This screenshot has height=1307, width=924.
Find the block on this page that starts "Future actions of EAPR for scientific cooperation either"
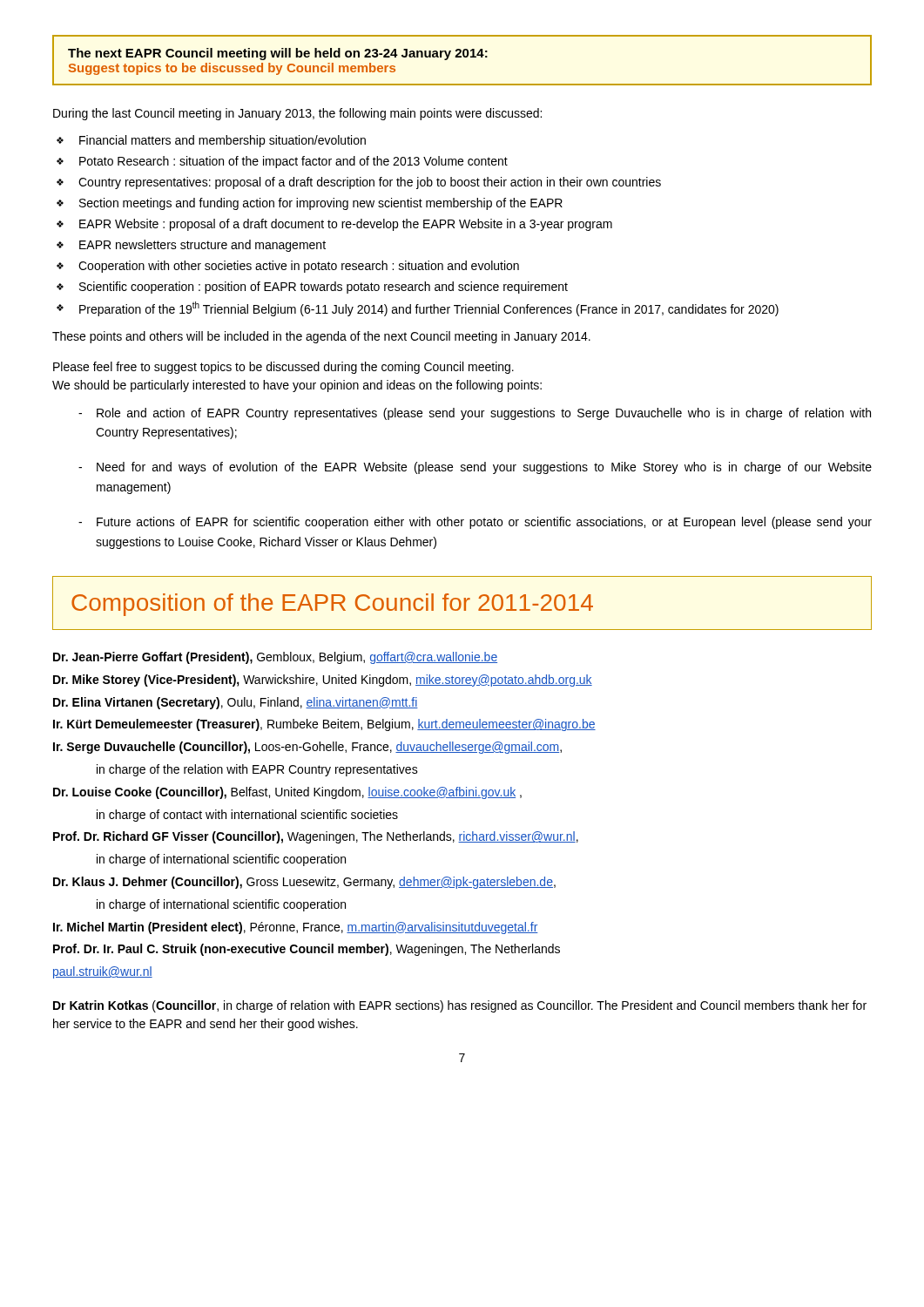click(x=484, y=532)
